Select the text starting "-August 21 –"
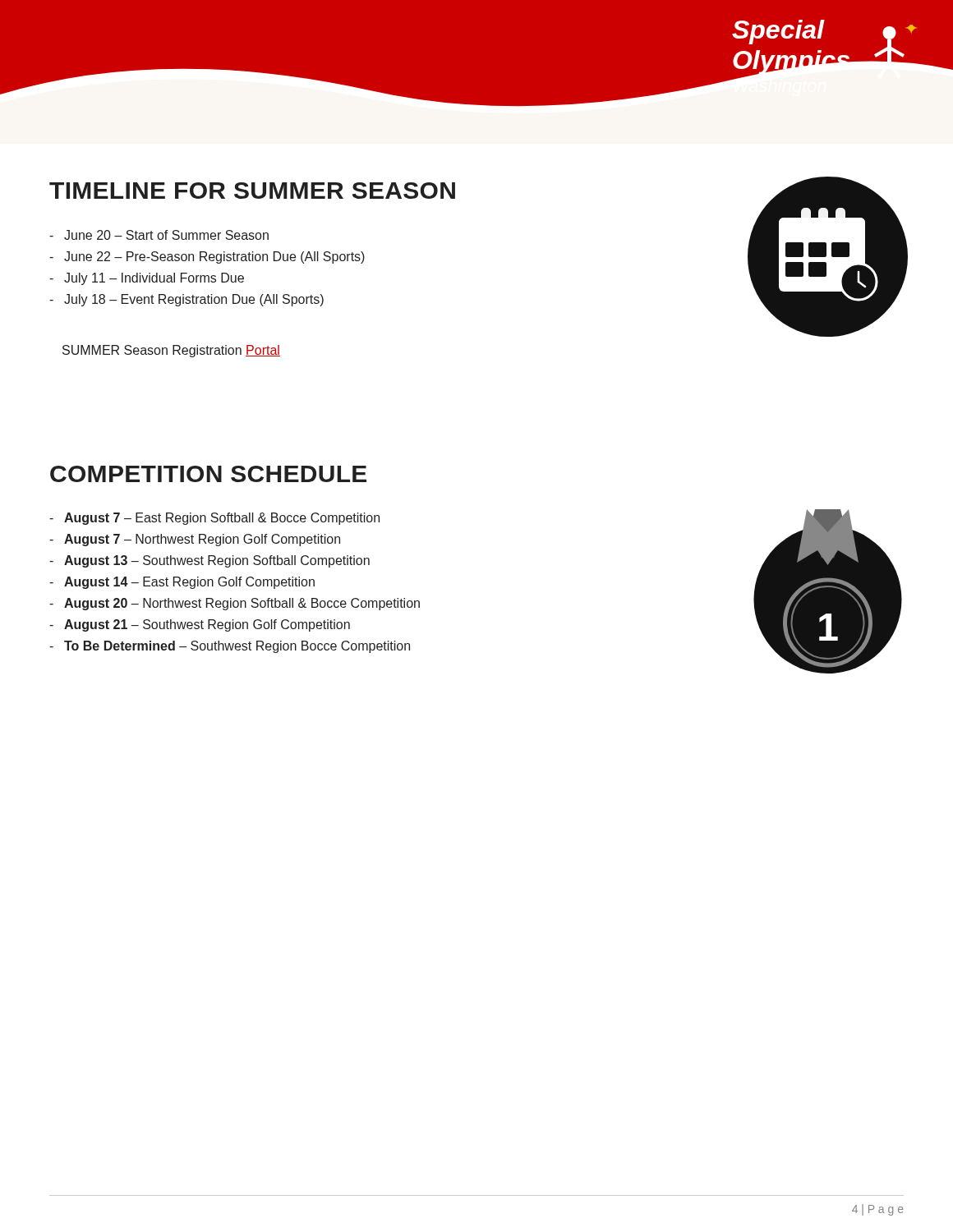The height and width of the screenshot is (1232, 953). click(200, 625)
